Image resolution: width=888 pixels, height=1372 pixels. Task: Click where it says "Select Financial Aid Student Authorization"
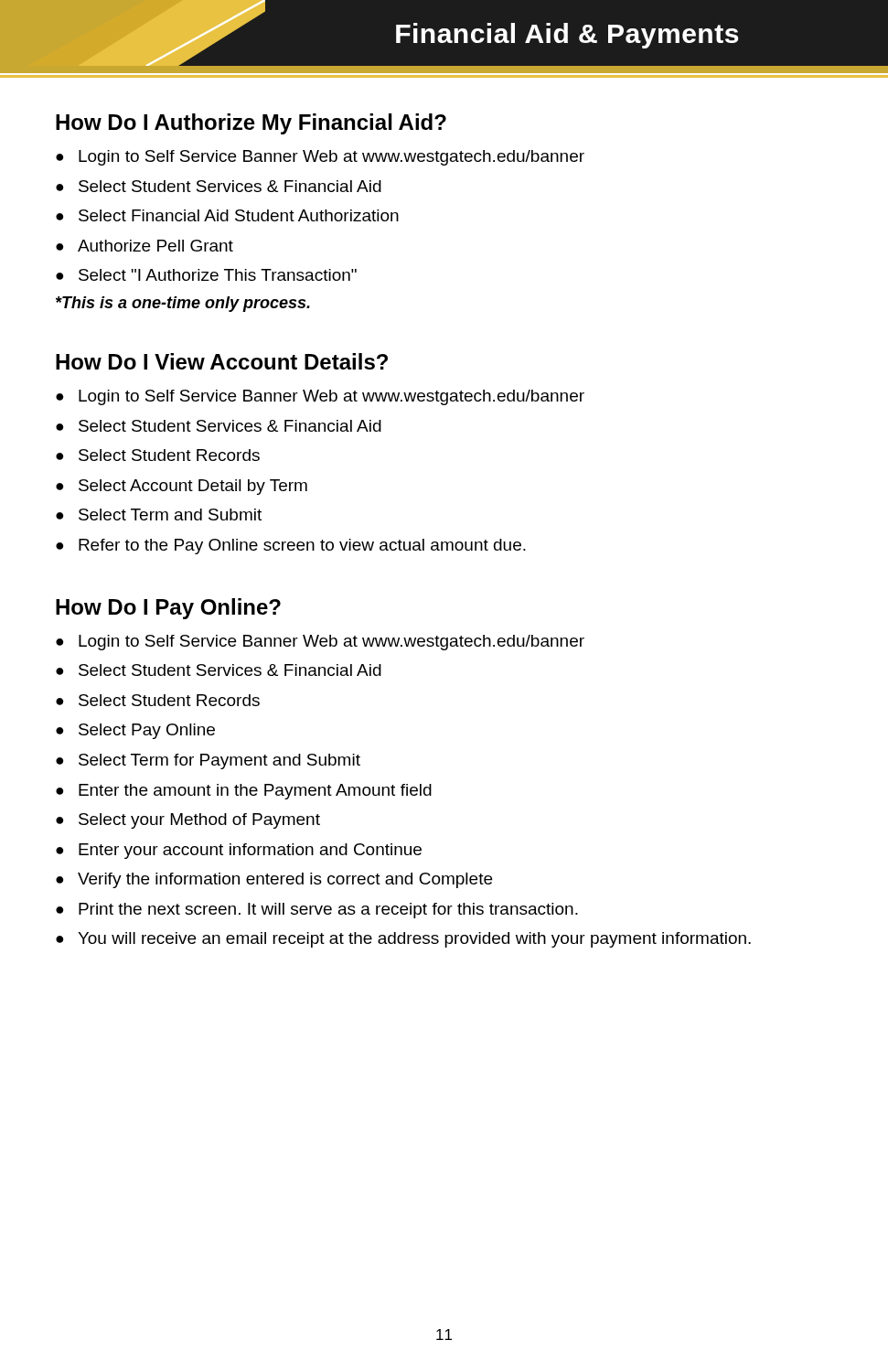238,216
